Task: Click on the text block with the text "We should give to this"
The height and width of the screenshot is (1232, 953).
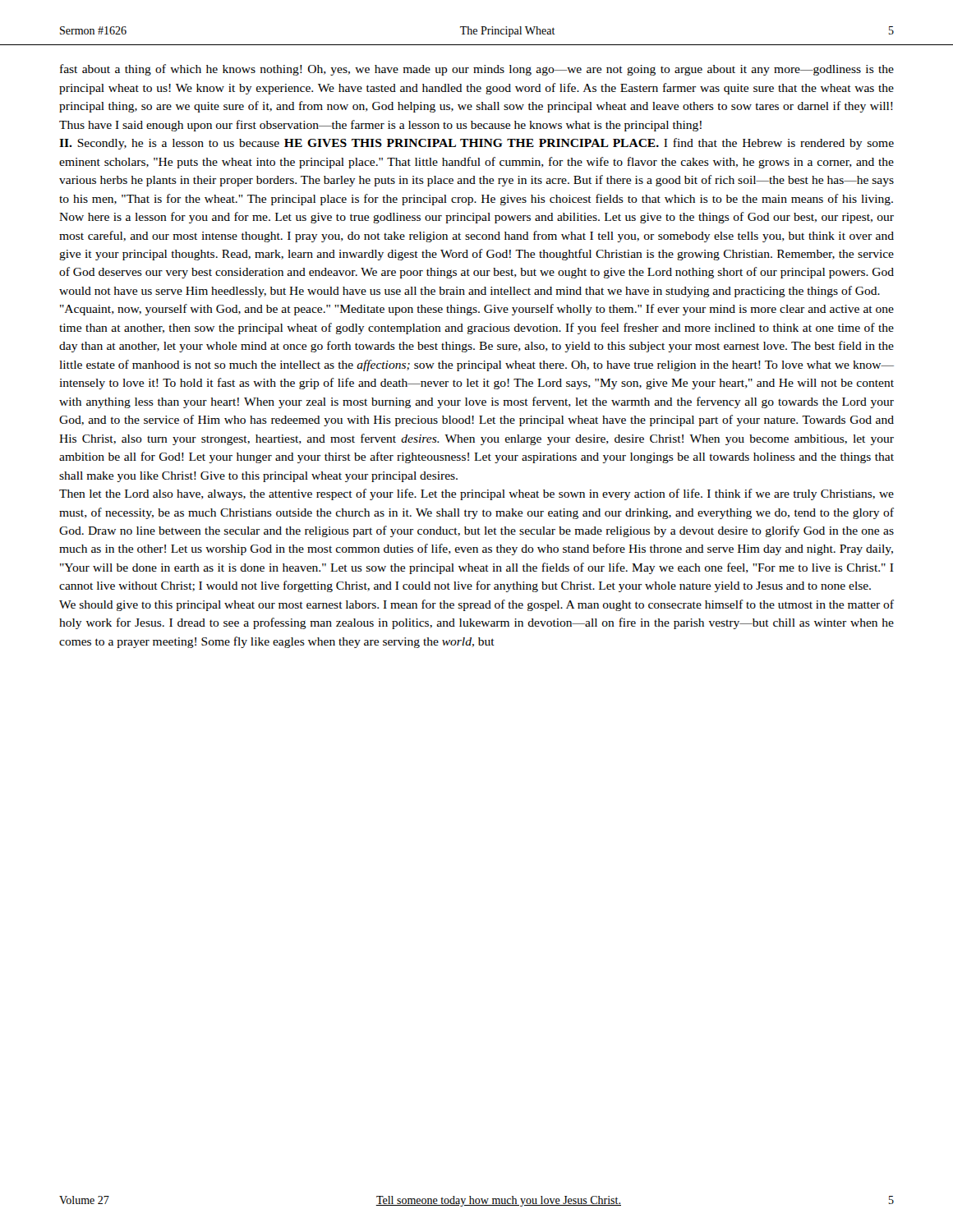Action: click(476, 623)
